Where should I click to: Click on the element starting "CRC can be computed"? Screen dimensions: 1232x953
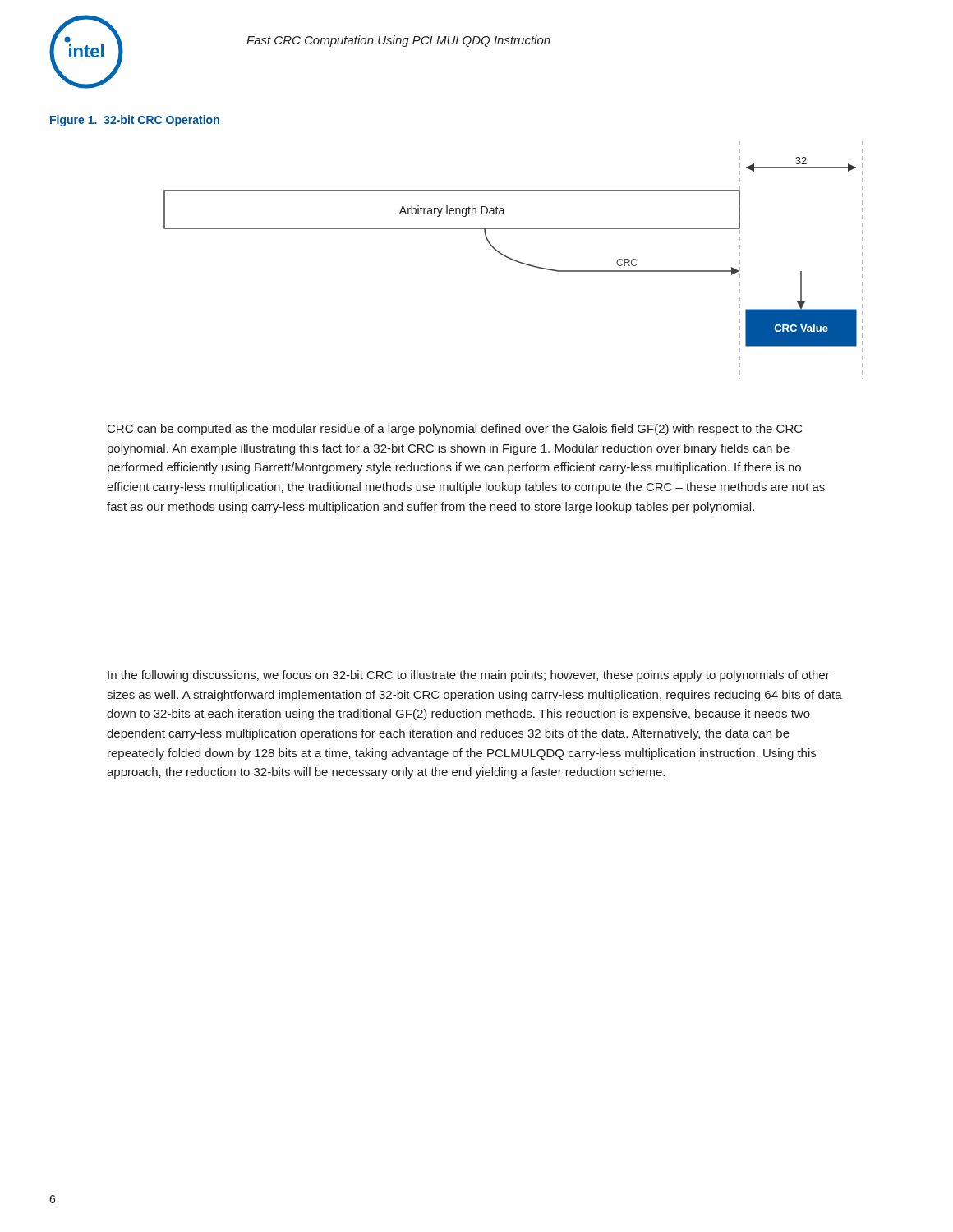466,467
